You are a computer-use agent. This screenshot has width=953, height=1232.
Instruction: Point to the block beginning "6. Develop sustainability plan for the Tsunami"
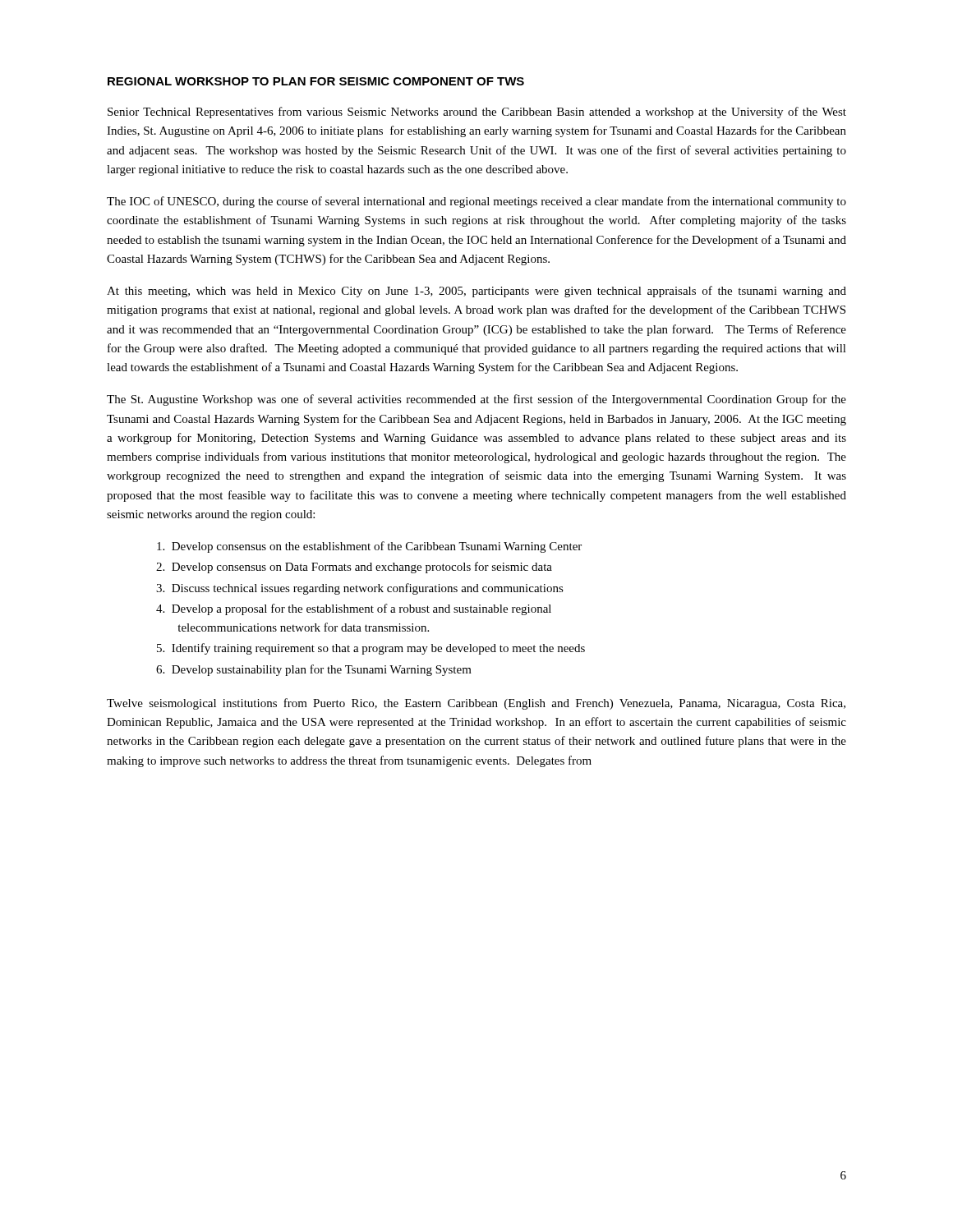click(314, 669)
